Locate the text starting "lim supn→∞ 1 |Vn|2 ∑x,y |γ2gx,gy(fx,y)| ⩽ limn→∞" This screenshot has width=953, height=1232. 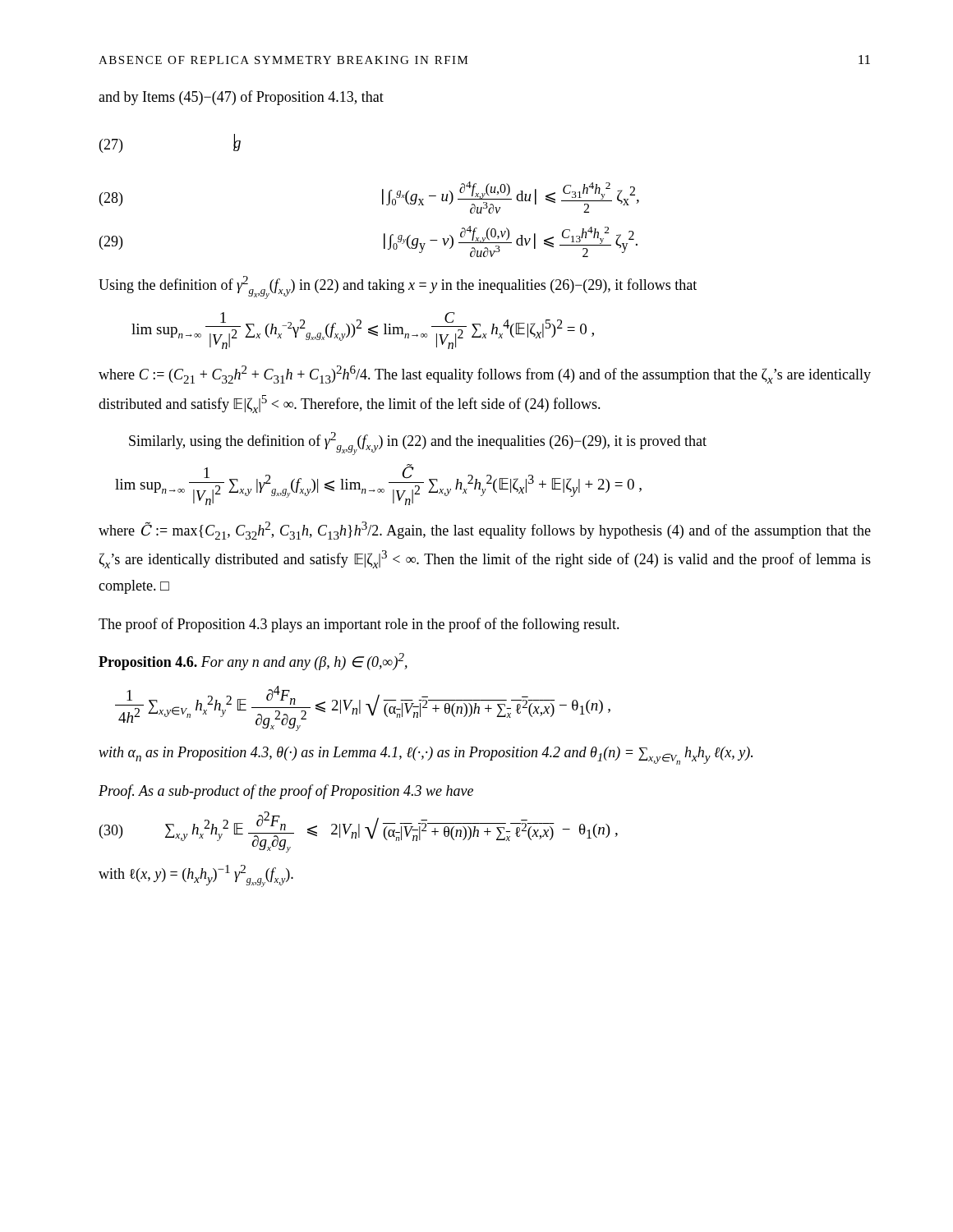(379, 486)
